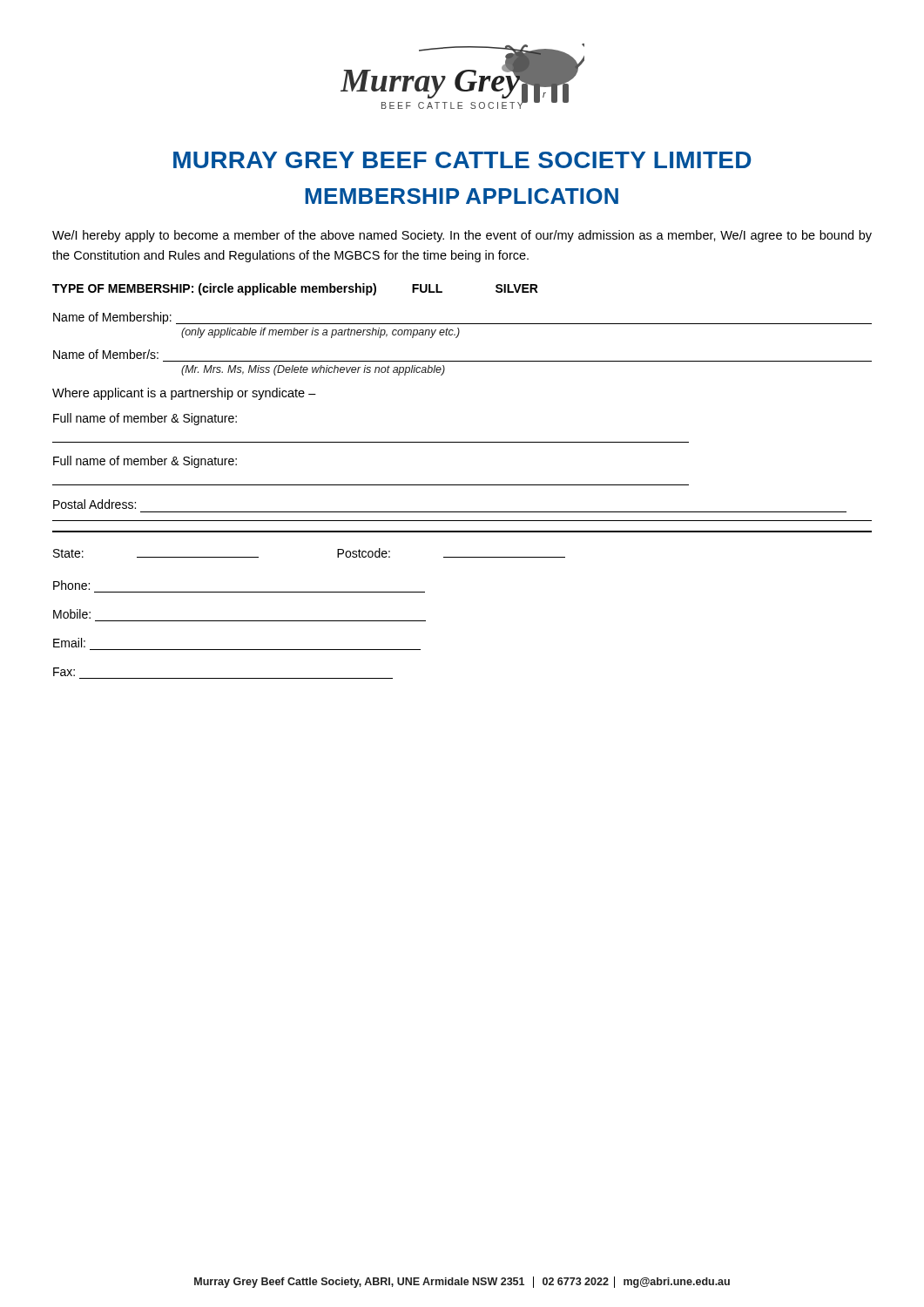Point to the text block starting "Postal Address:"
The image size is (924, 1307).
point(449,504)
